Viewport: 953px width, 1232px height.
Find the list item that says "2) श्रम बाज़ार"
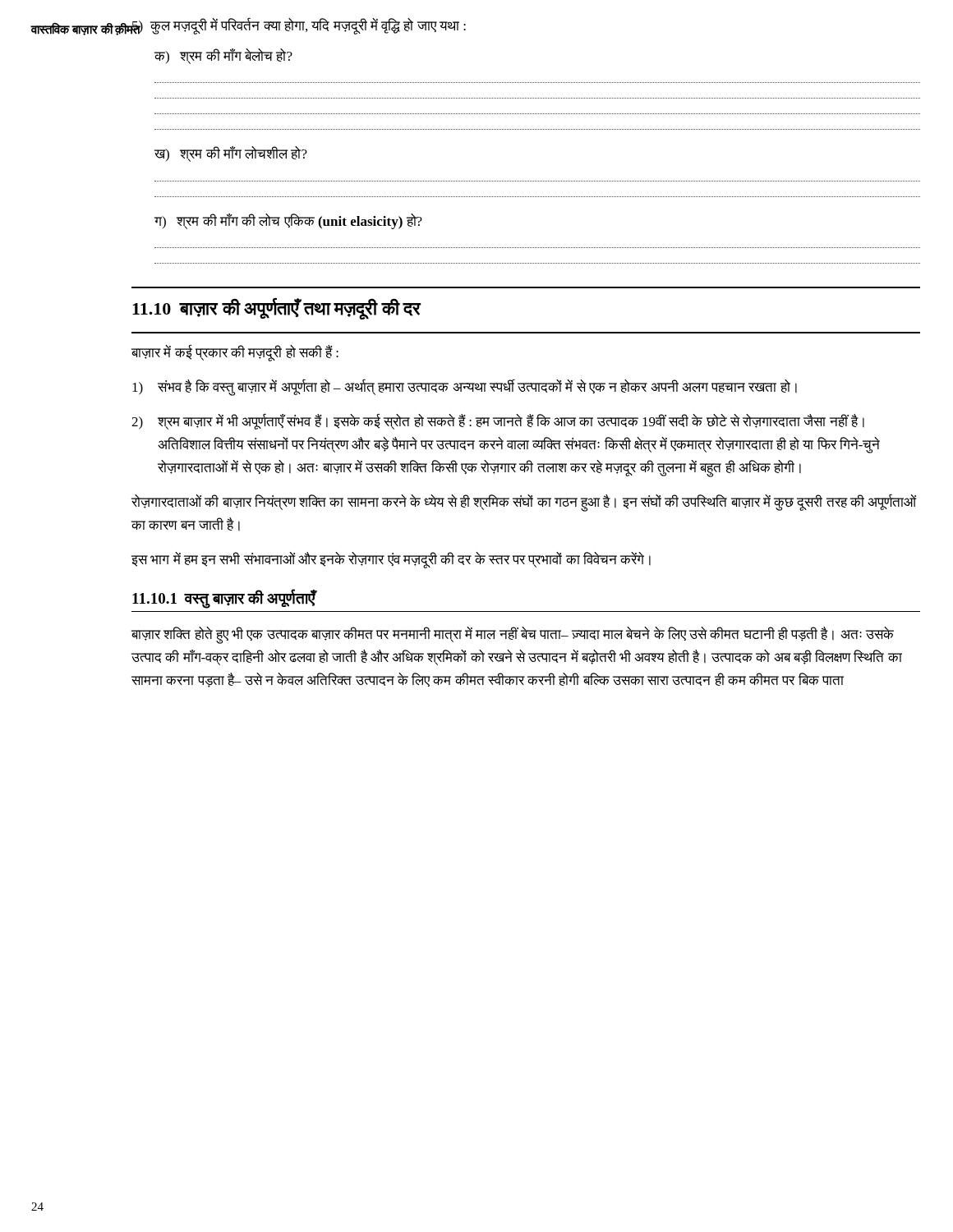526,445
